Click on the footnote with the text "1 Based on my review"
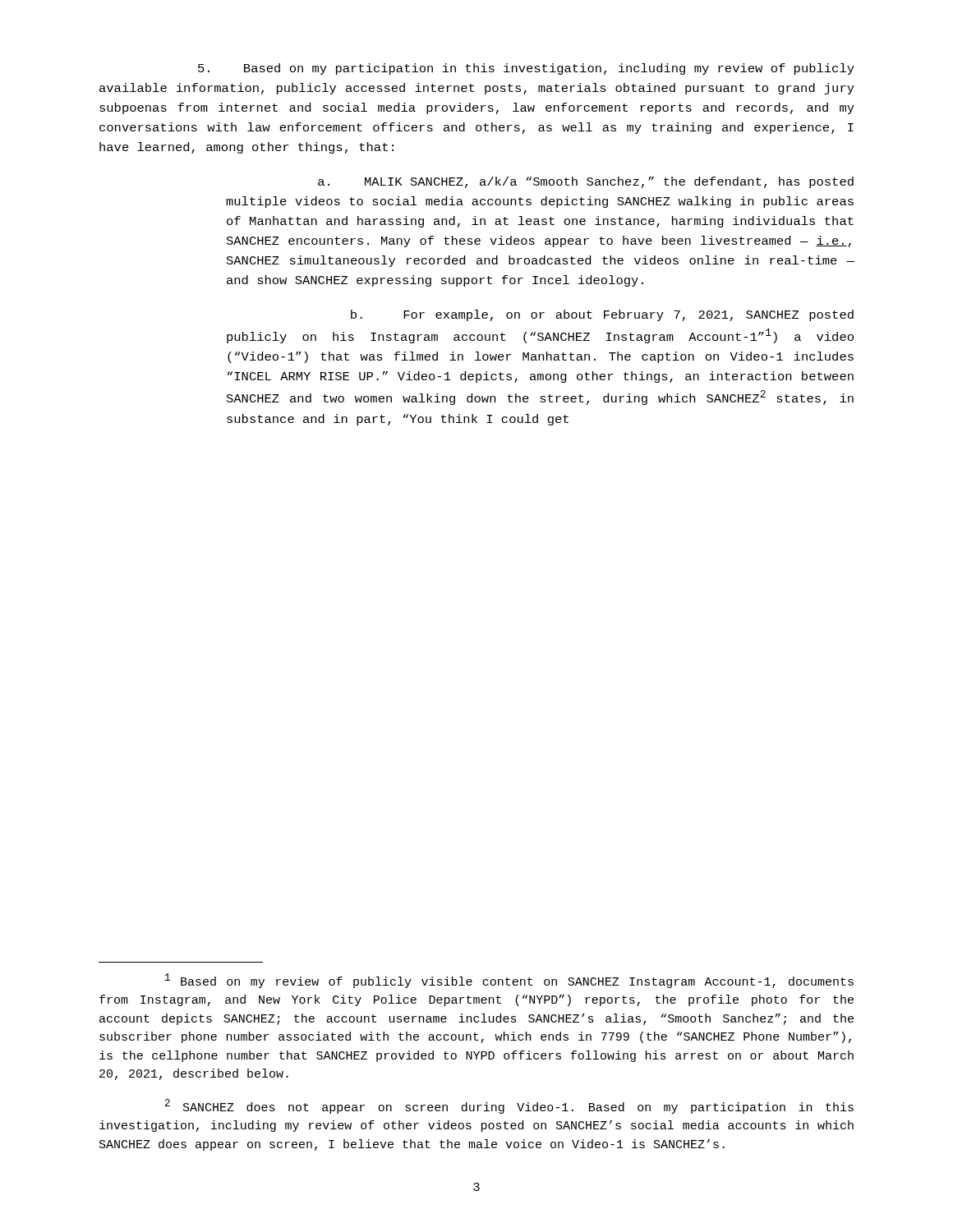This screenshot has height=1232, width=953. pyautogui.click(x=476, y=1027)
